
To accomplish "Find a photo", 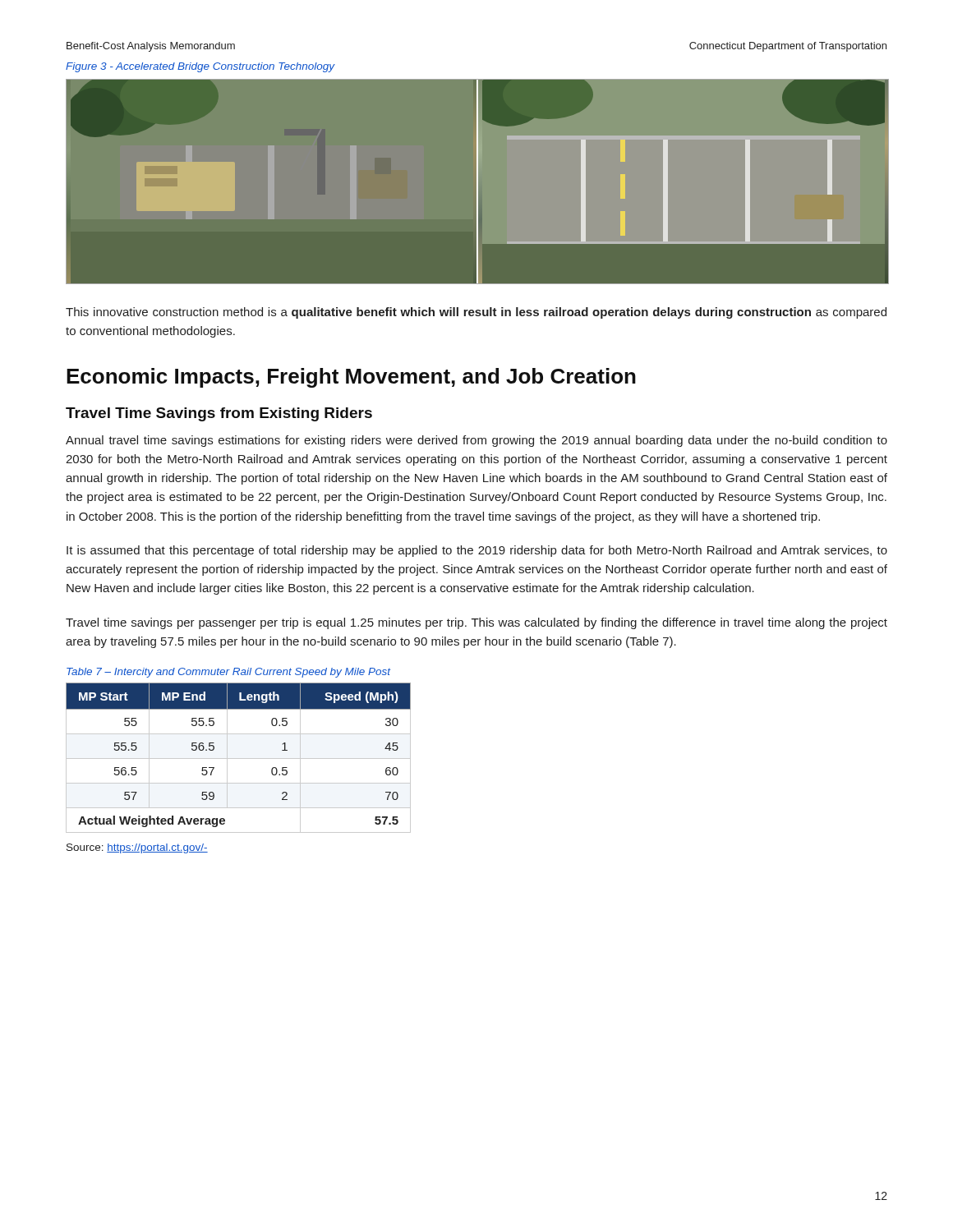I will click(x=477, y=182).
